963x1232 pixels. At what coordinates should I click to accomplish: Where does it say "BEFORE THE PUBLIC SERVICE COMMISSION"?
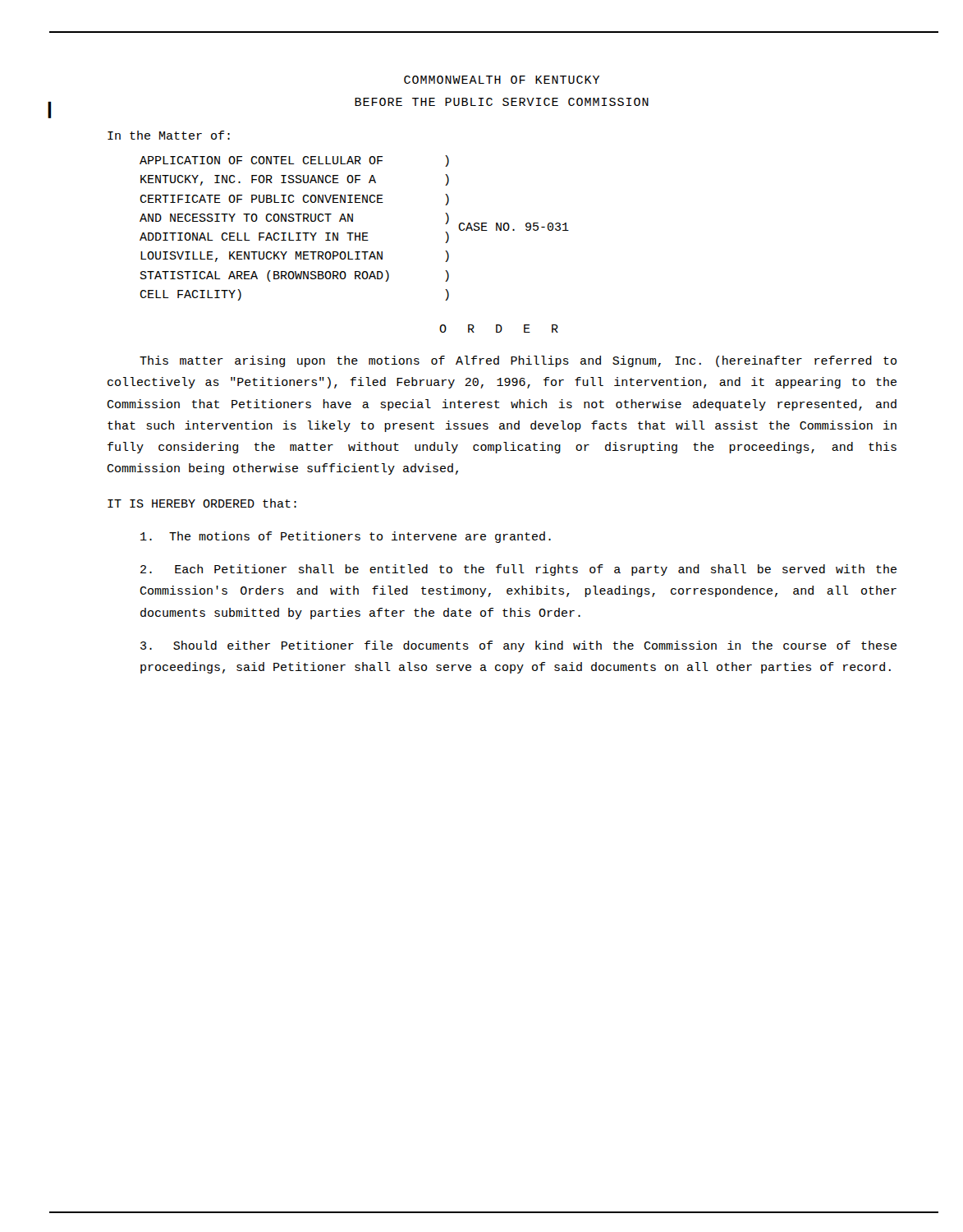click(x=502, y=103)
